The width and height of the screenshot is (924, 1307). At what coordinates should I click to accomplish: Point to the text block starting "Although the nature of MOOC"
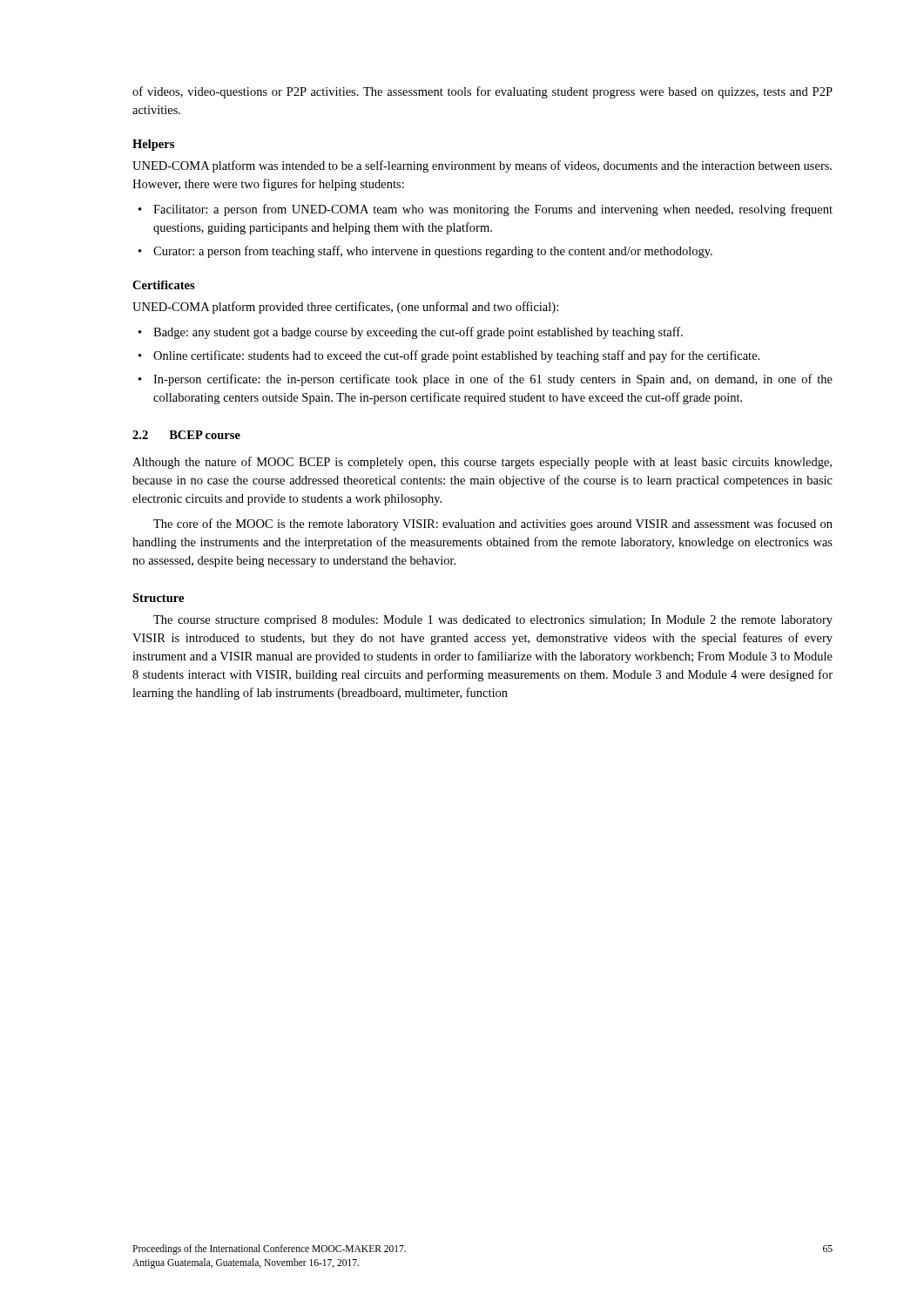click(482, 480)
